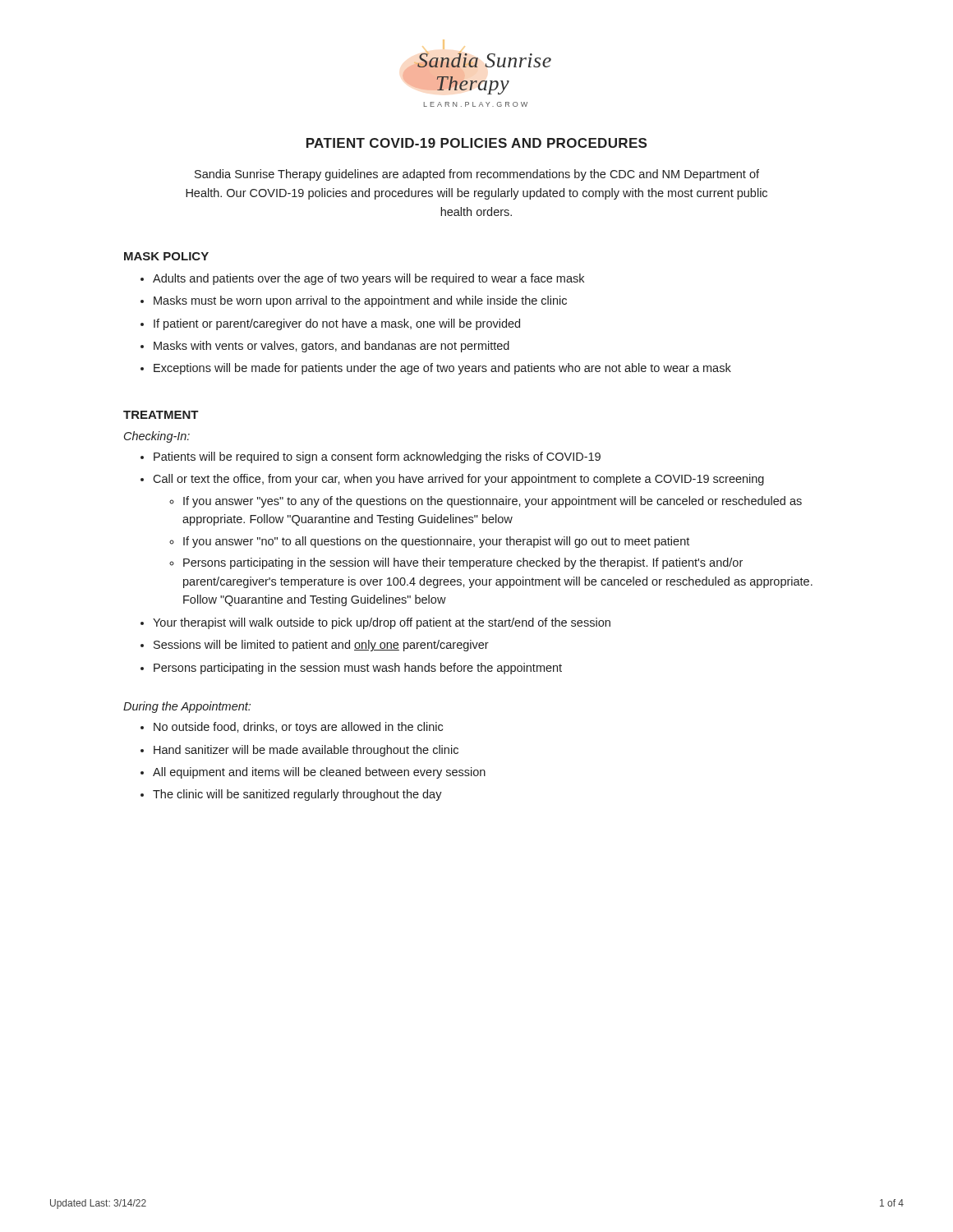Image resolution: width=953 pixels, height=1232 pixels.
Task: Find the block starting "If you answer "no""
Action: (436, 541)
